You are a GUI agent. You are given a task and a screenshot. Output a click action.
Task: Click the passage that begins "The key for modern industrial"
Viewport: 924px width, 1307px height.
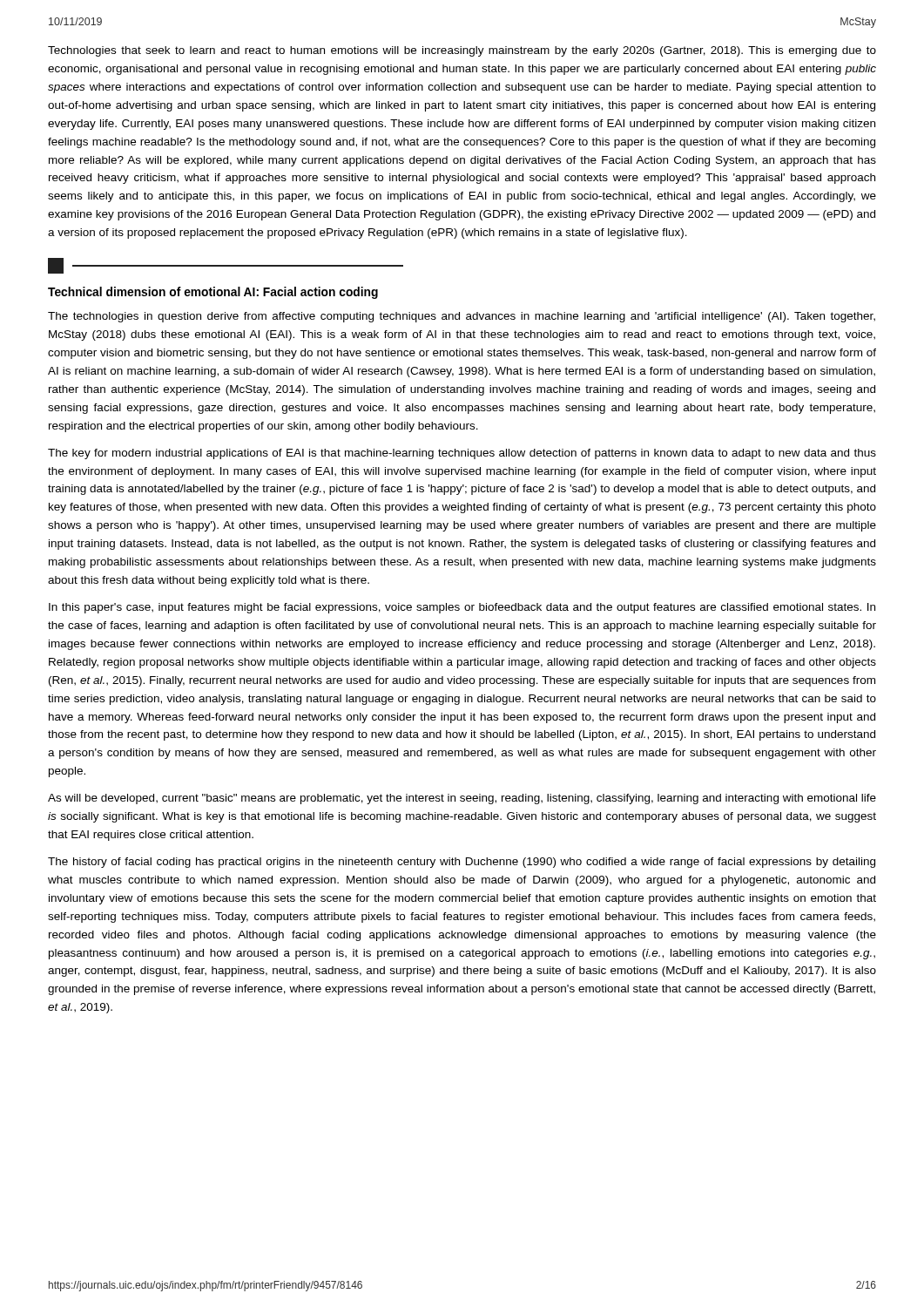(x=462, y=516)
